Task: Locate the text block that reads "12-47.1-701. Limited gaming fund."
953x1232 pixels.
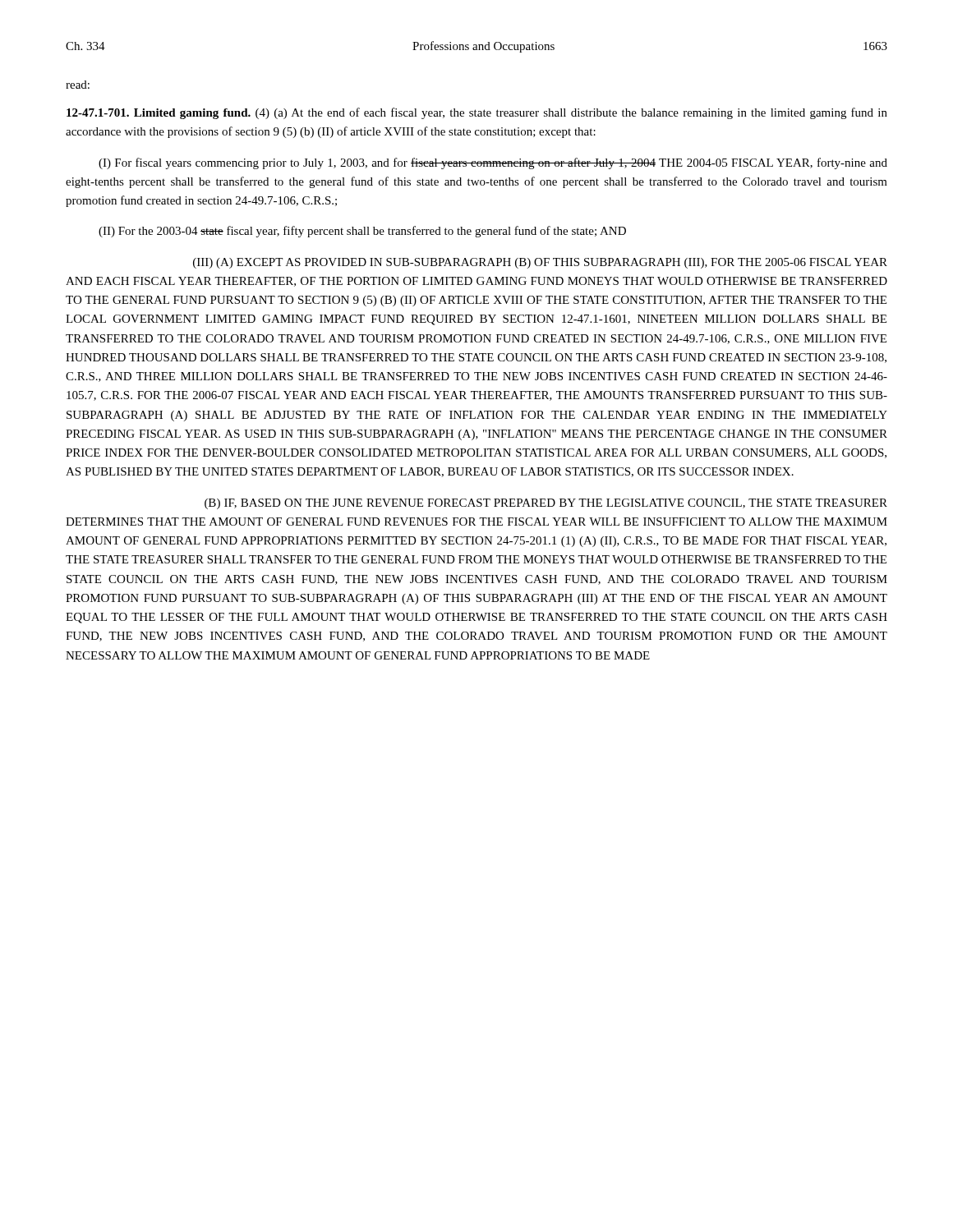Action: [x=476, y=122]
